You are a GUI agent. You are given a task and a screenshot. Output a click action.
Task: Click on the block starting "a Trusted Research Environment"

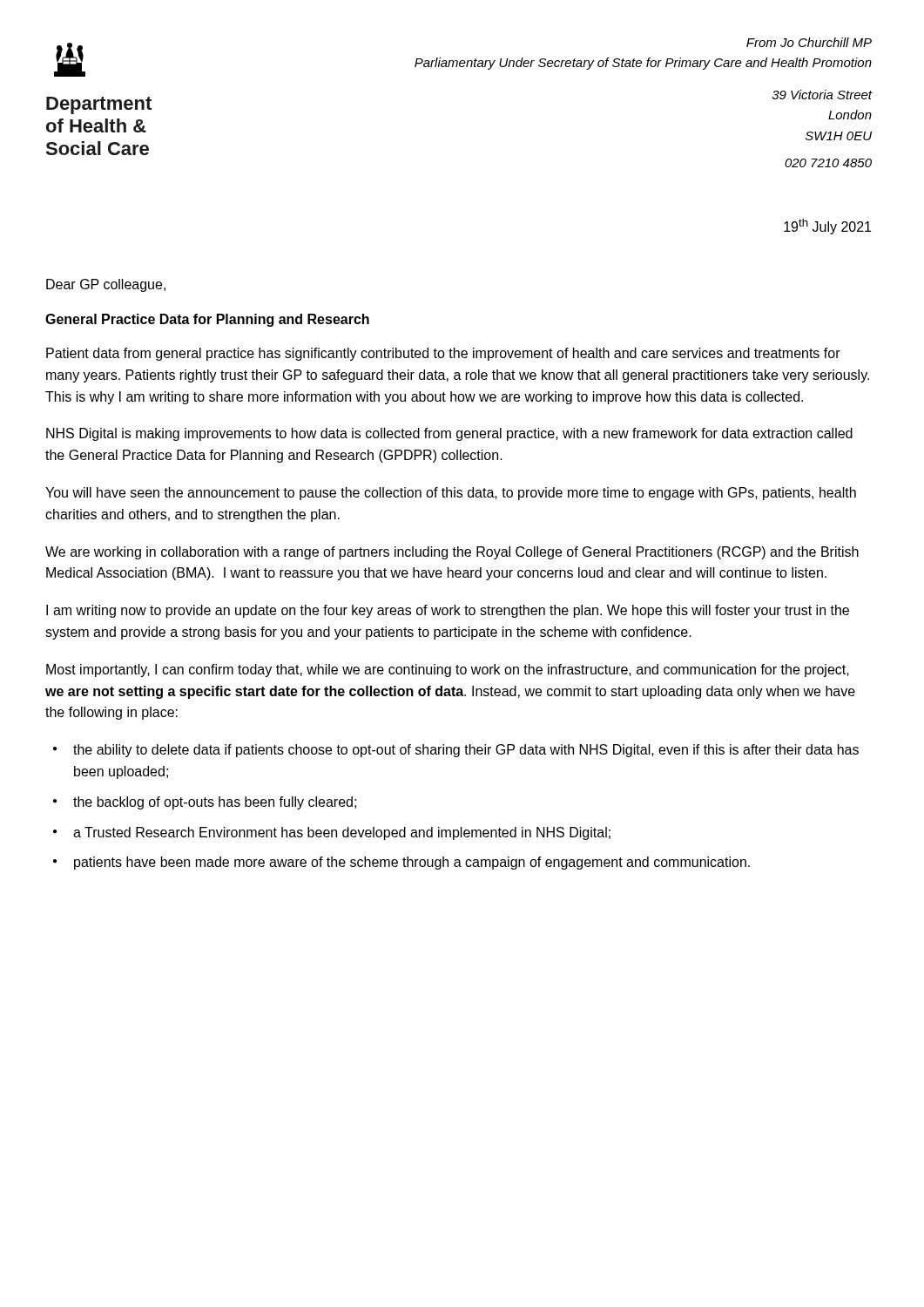coord(342,832)
